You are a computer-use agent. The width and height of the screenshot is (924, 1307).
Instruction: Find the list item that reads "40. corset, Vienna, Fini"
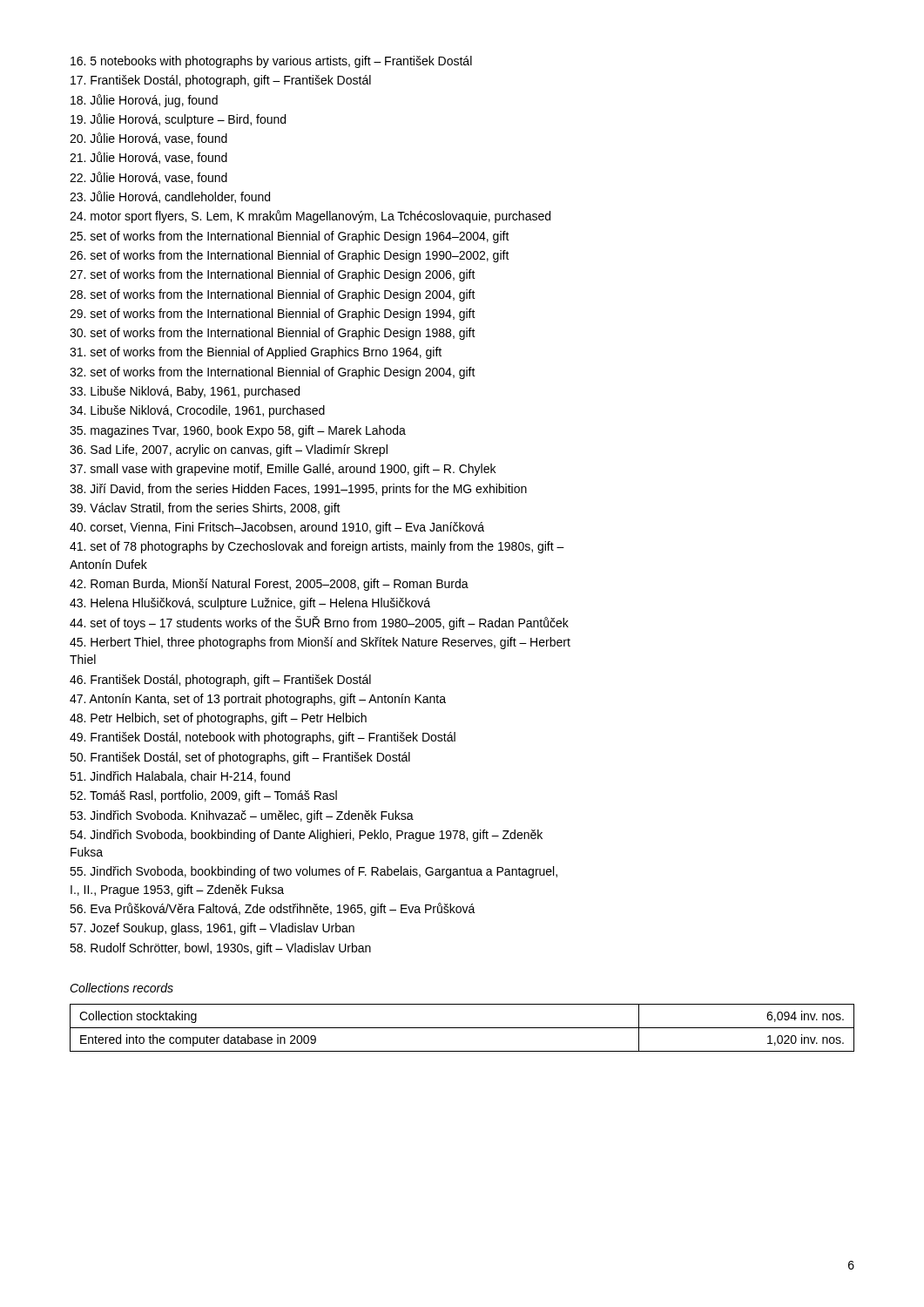[277, 527]
